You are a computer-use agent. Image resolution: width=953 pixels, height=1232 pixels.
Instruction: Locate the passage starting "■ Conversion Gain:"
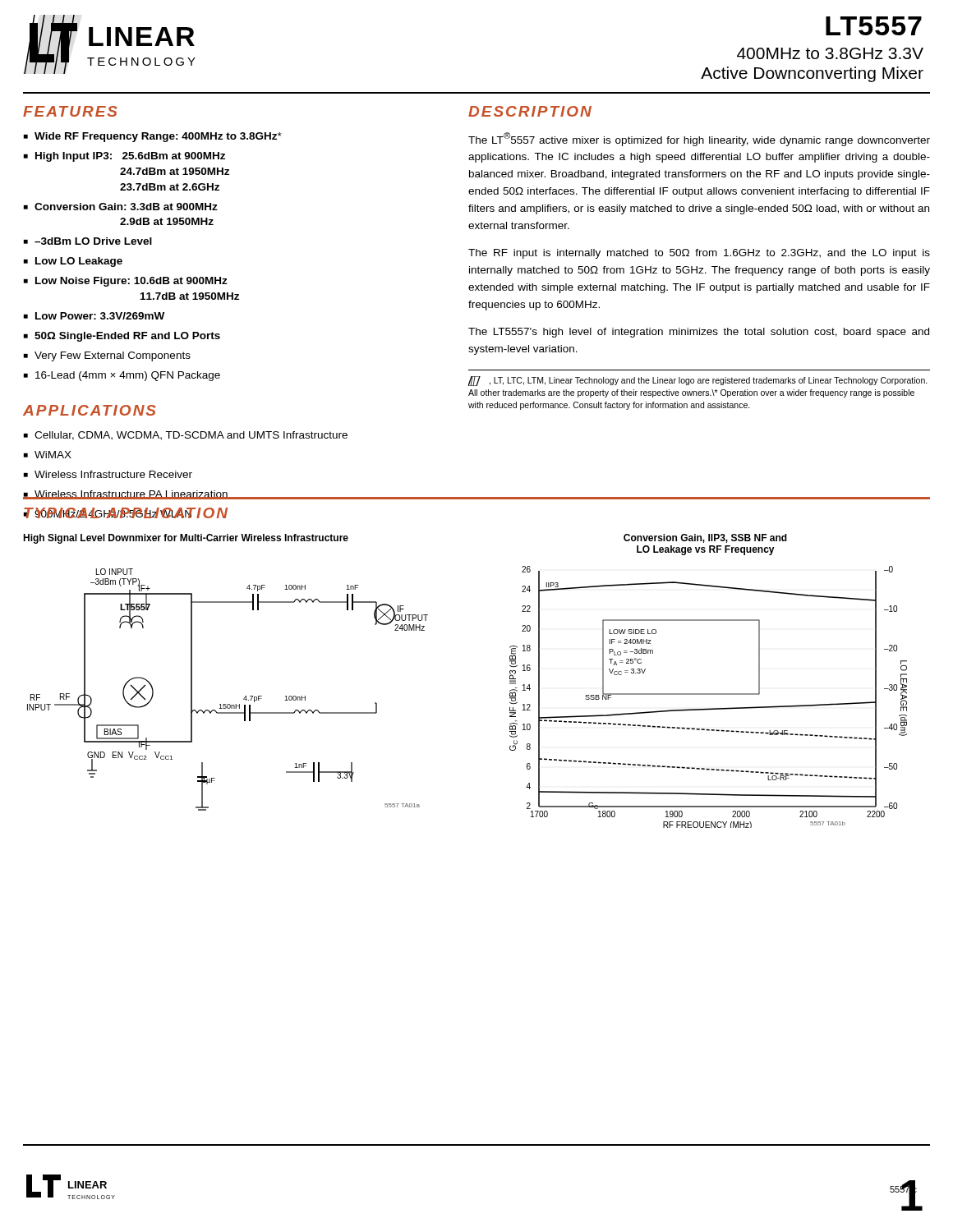(120, 215)
